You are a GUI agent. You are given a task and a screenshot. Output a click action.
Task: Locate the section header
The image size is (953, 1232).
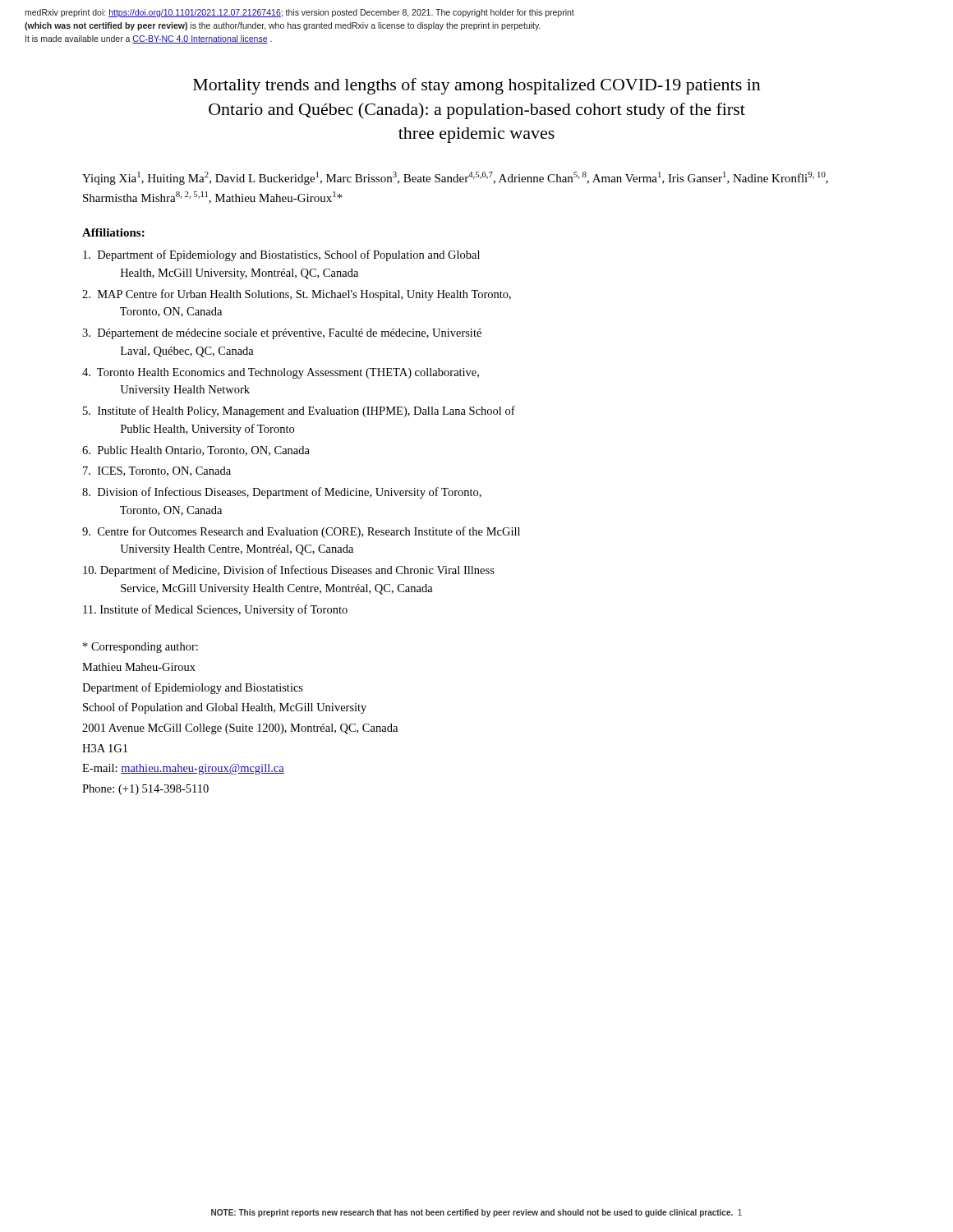tap(114, 232)
